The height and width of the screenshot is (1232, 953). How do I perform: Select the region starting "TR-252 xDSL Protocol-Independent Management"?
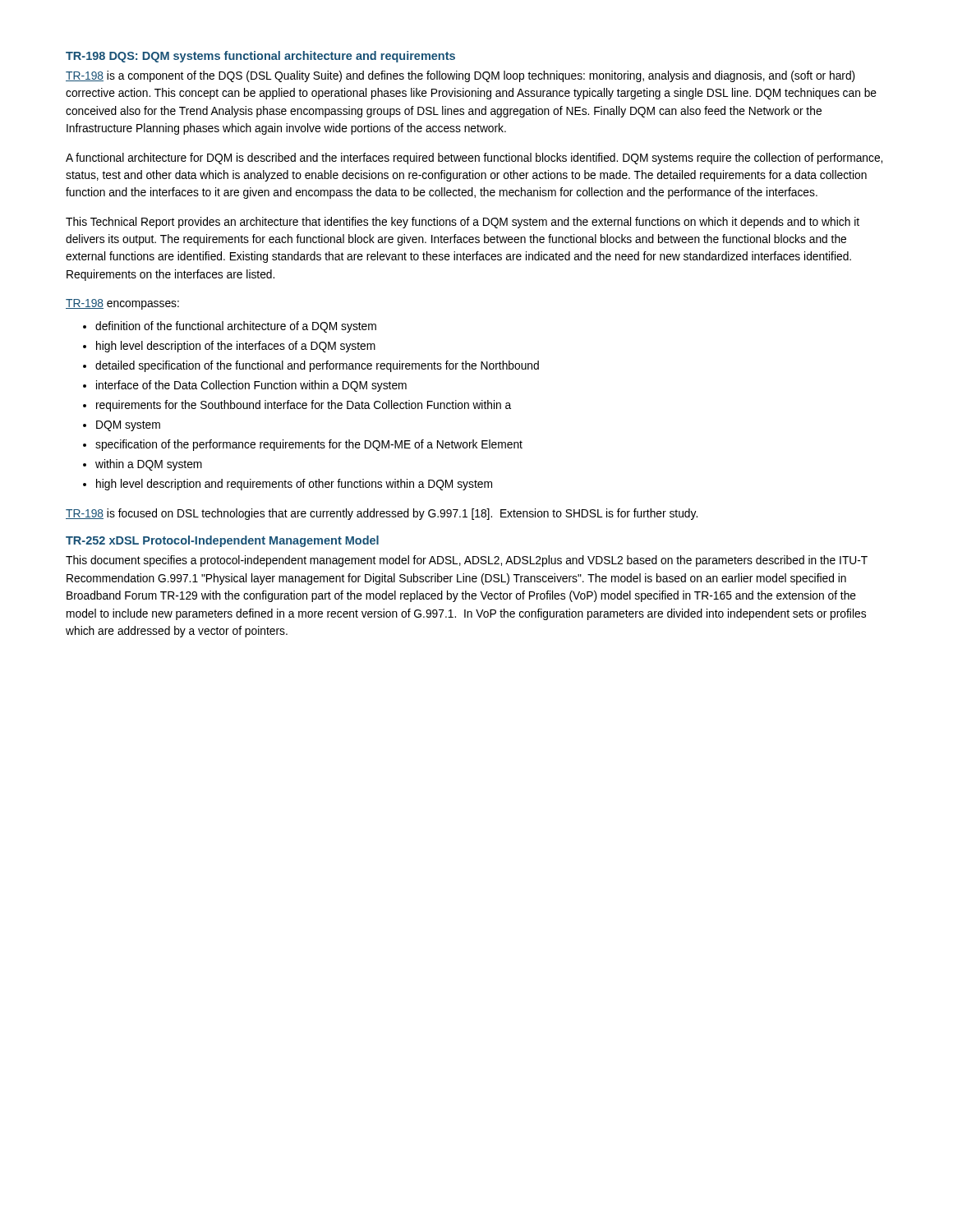(223, 541)
